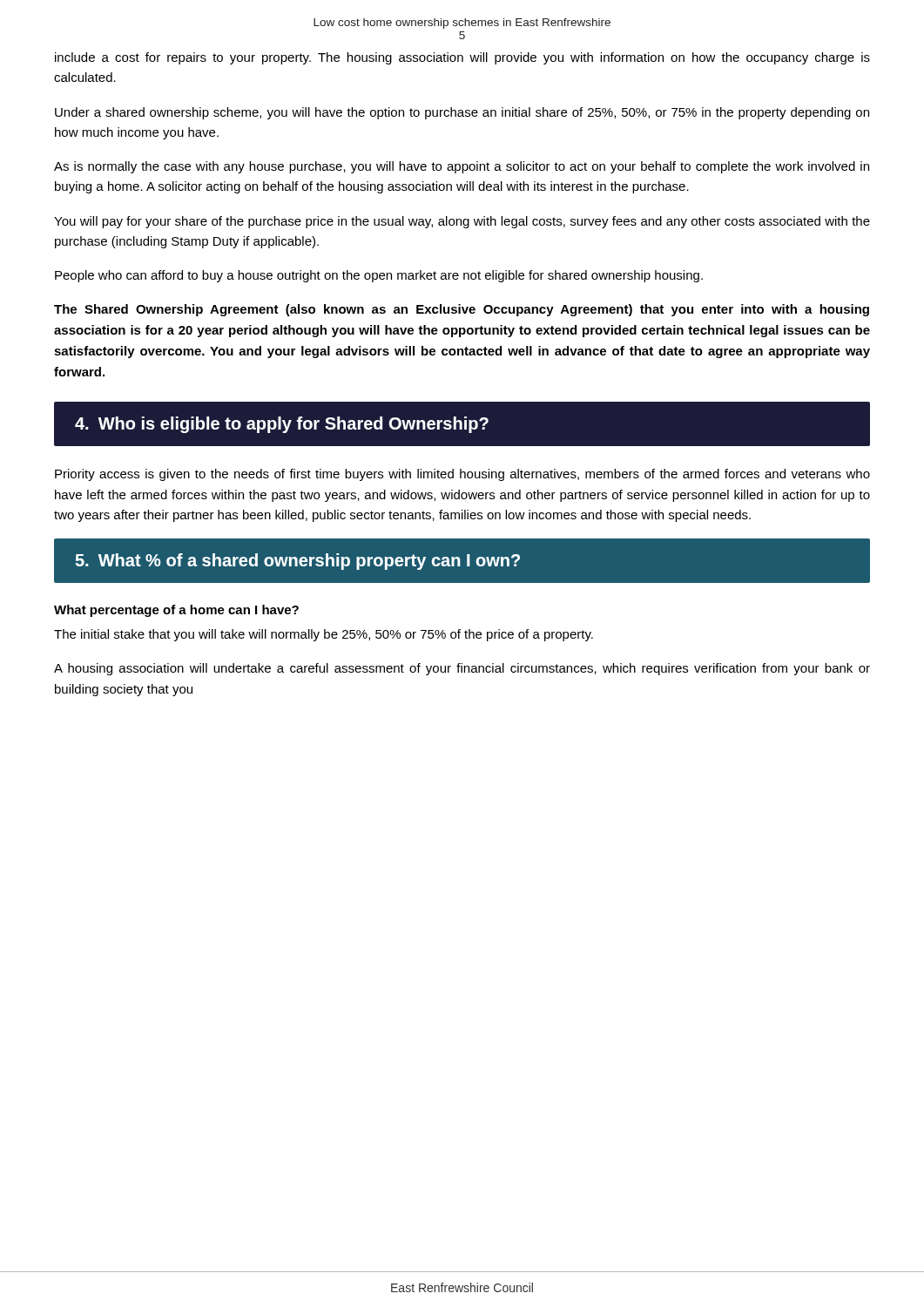Locate the passage starting "5. What % of"

pyautogui.click(x=298, y=561)
